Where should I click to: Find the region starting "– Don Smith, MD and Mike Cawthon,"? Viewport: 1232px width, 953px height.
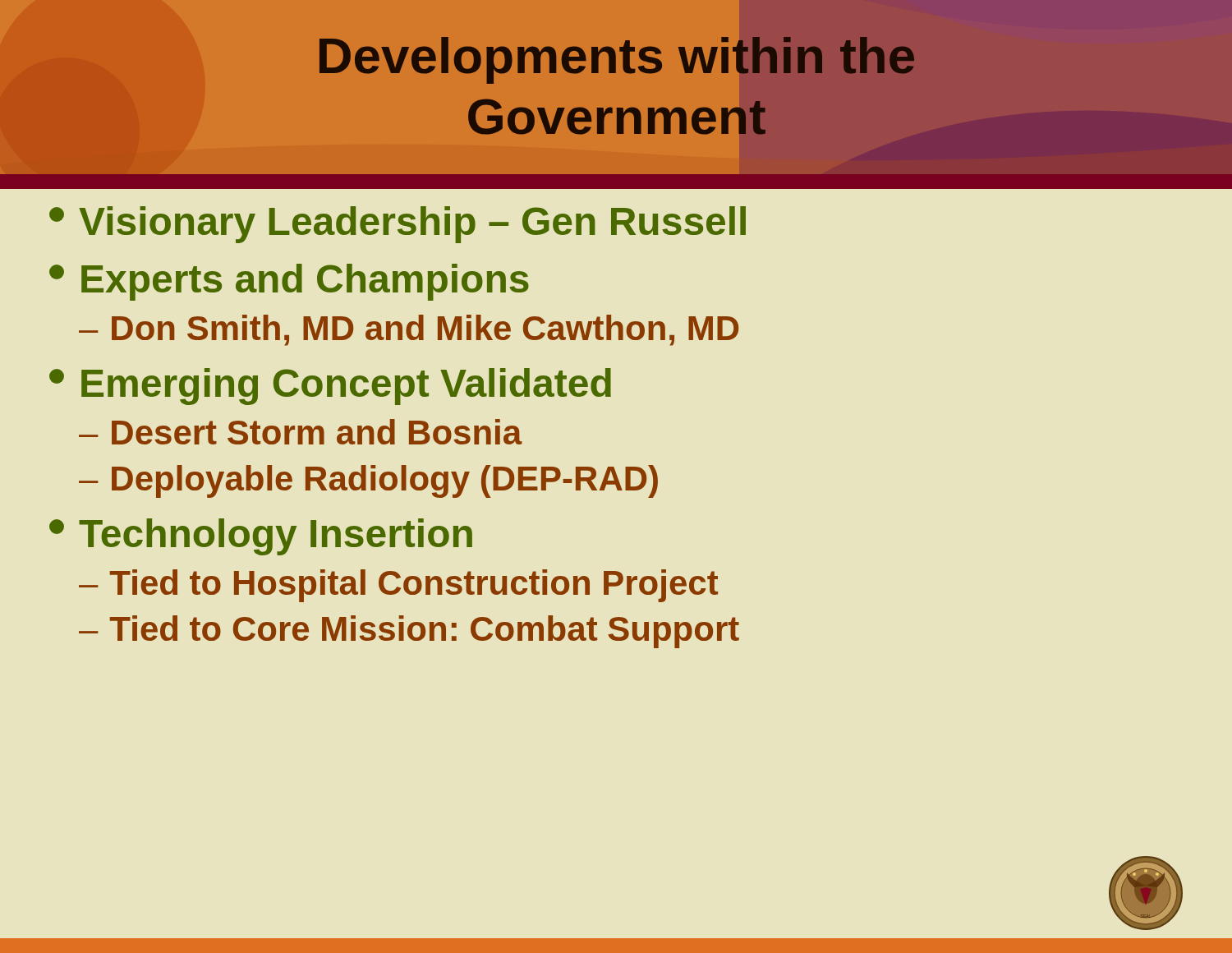[409, 329]
